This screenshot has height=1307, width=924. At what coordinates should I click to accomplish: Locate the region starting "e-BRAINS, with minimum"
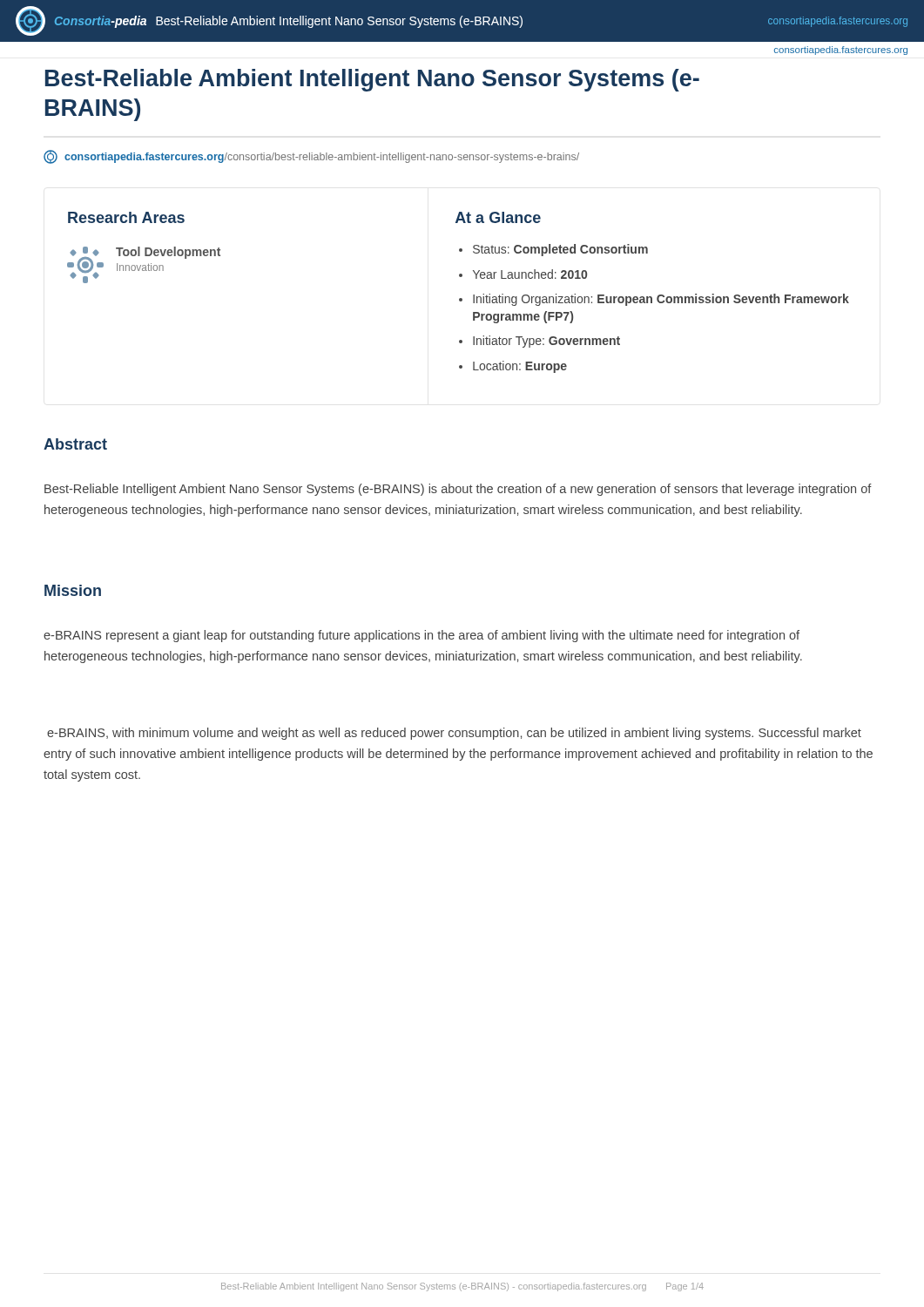[458, 754]
